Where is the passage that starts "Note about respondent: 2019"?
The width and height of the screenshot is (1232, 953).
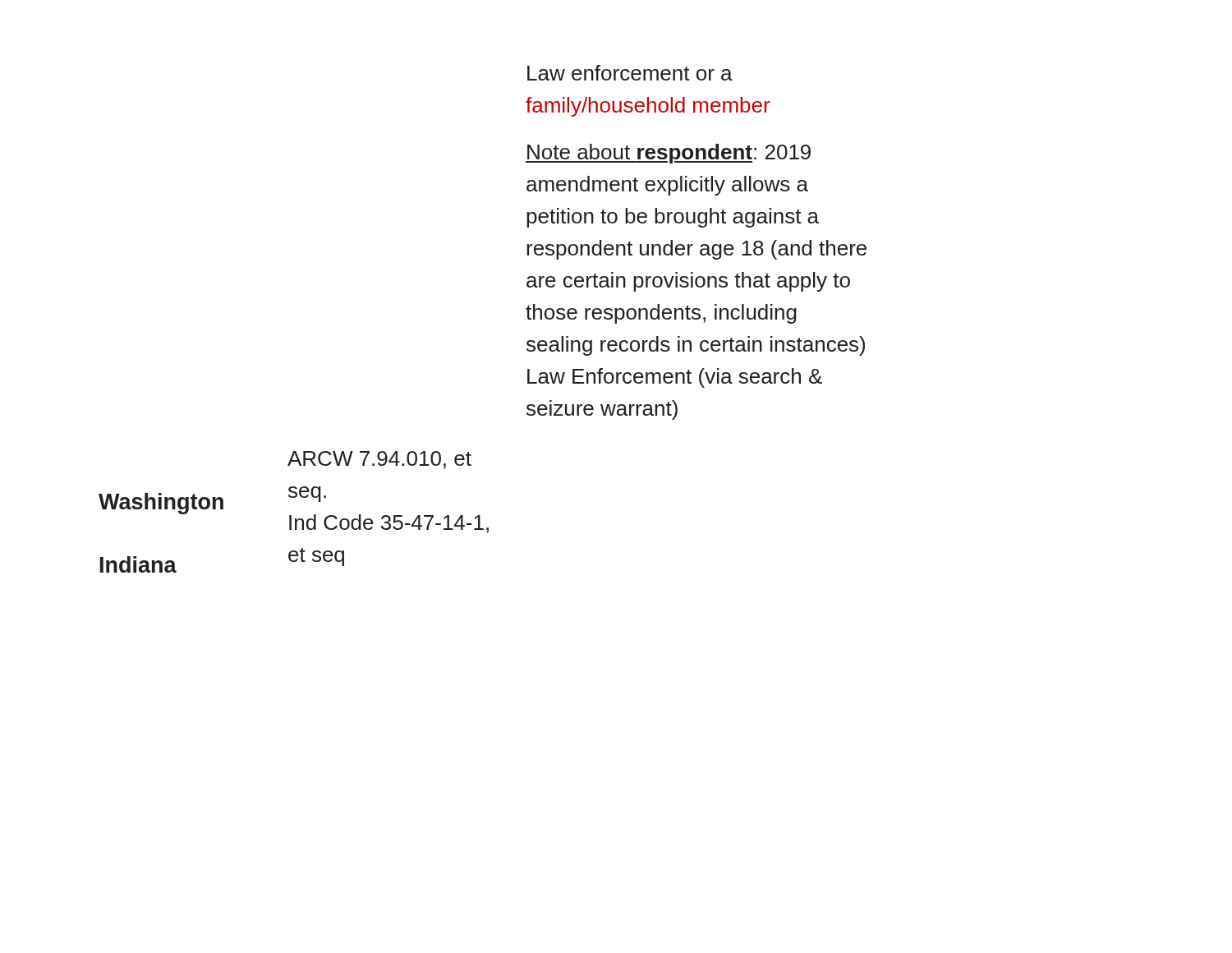[x=697, y=280]
